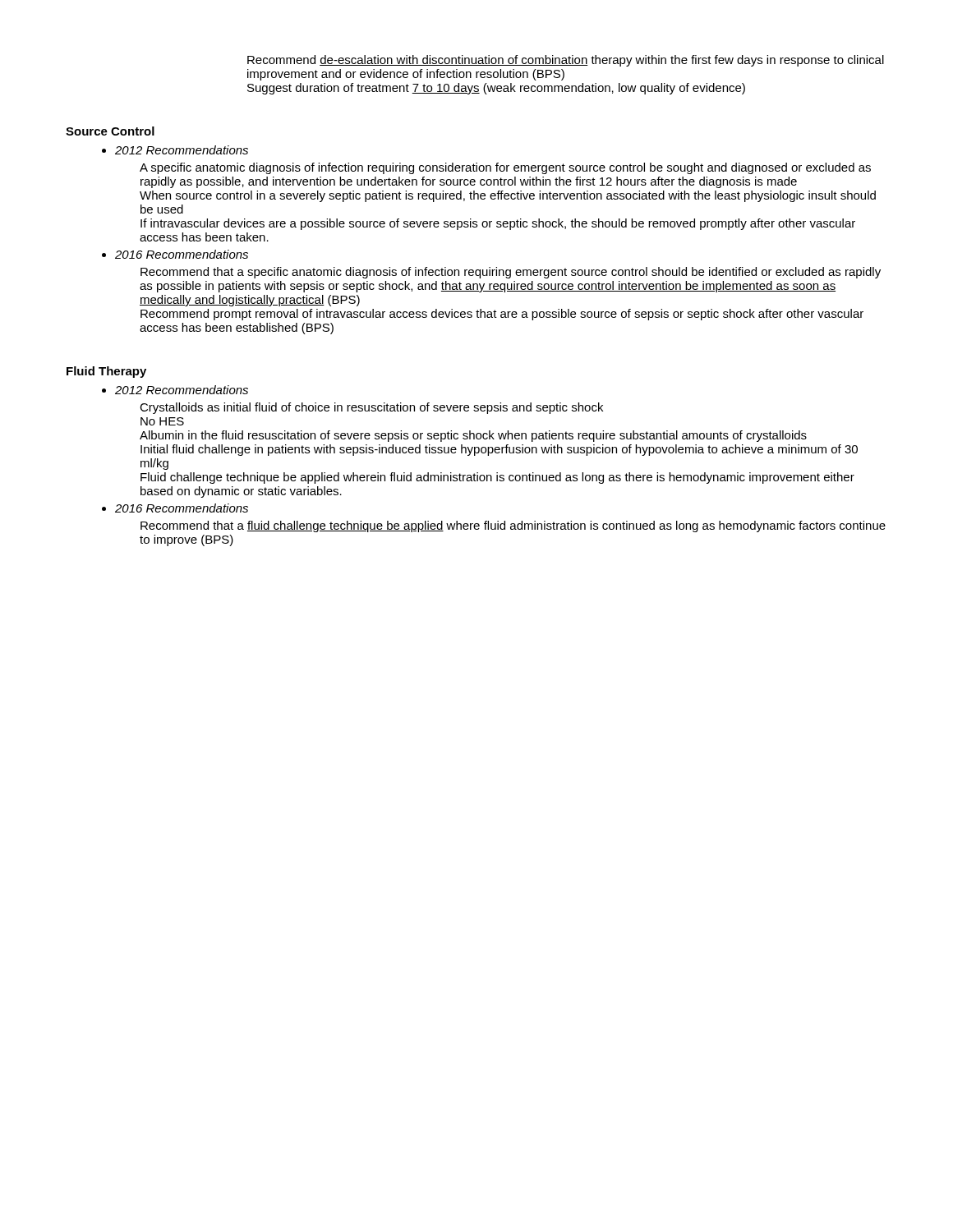Screen dimensions: 1232x953
Task: Select the list item that says "No HES"
Action: click(513, 421)
